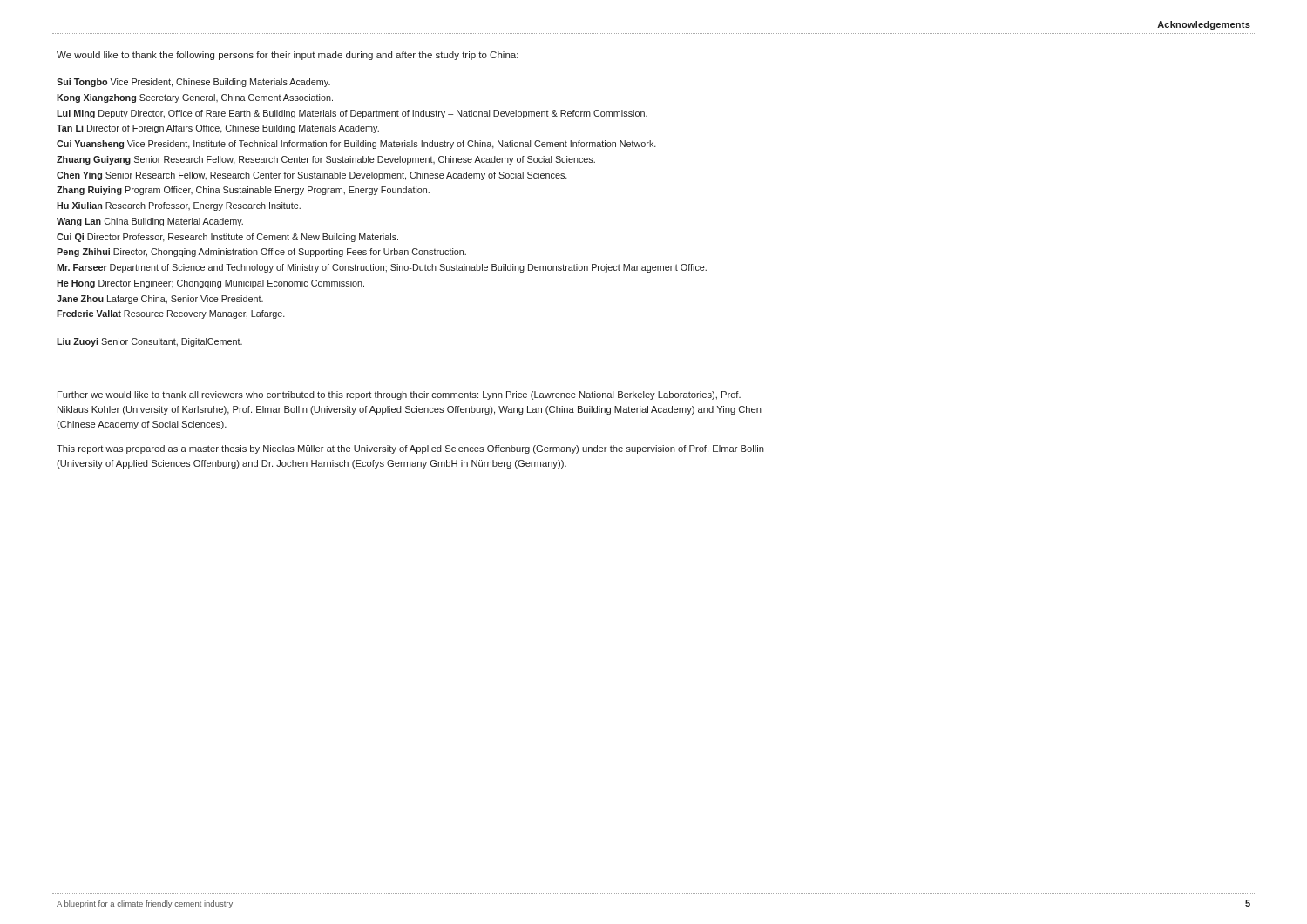Point to the block beginning "Zhang Ruiying Program Officer,"
Viewport: 1307px width, 924px height.
[x=243, y=190]
